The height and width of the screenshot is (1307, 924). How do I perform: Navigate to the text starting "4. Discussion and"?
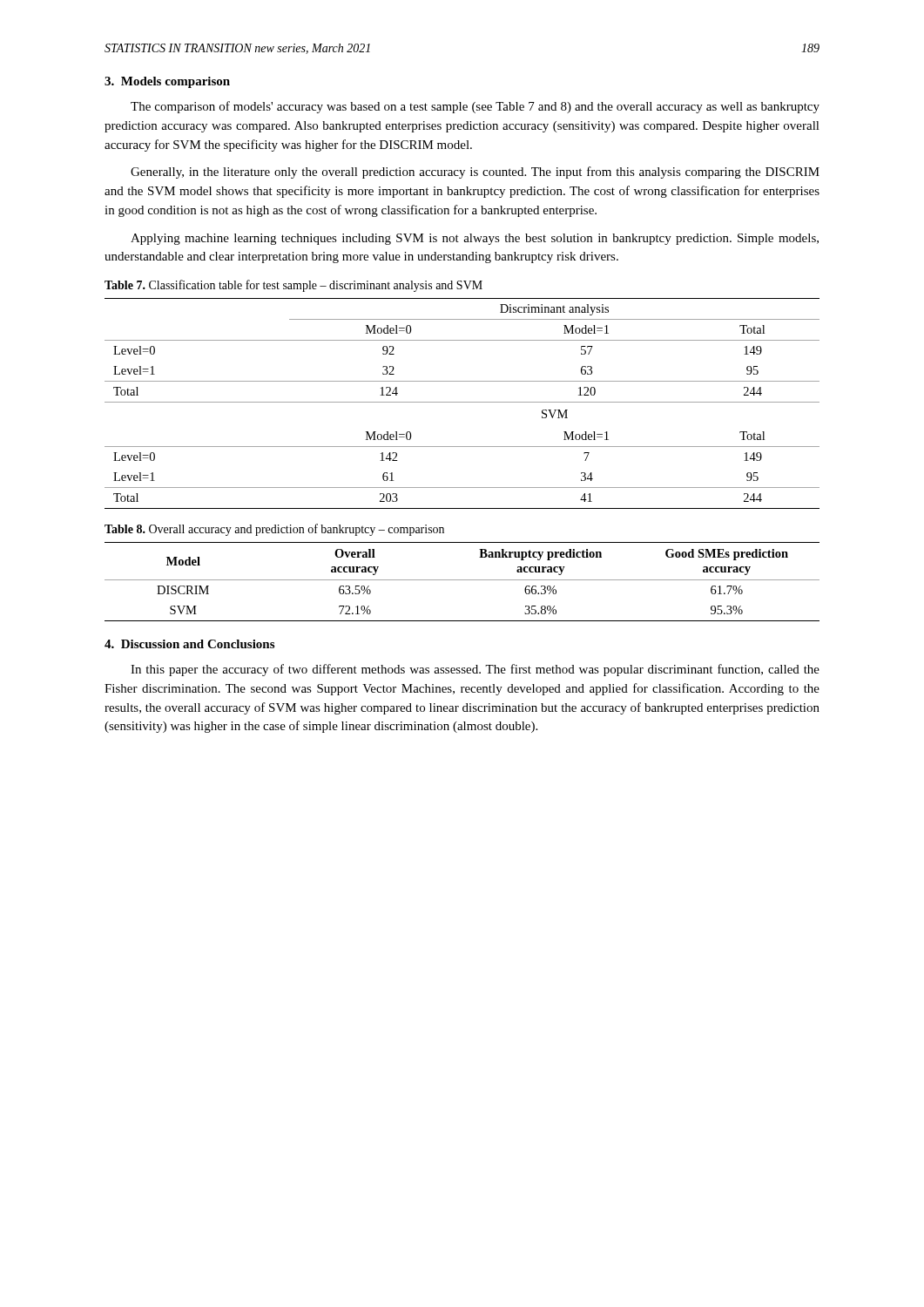coord(190,644)
